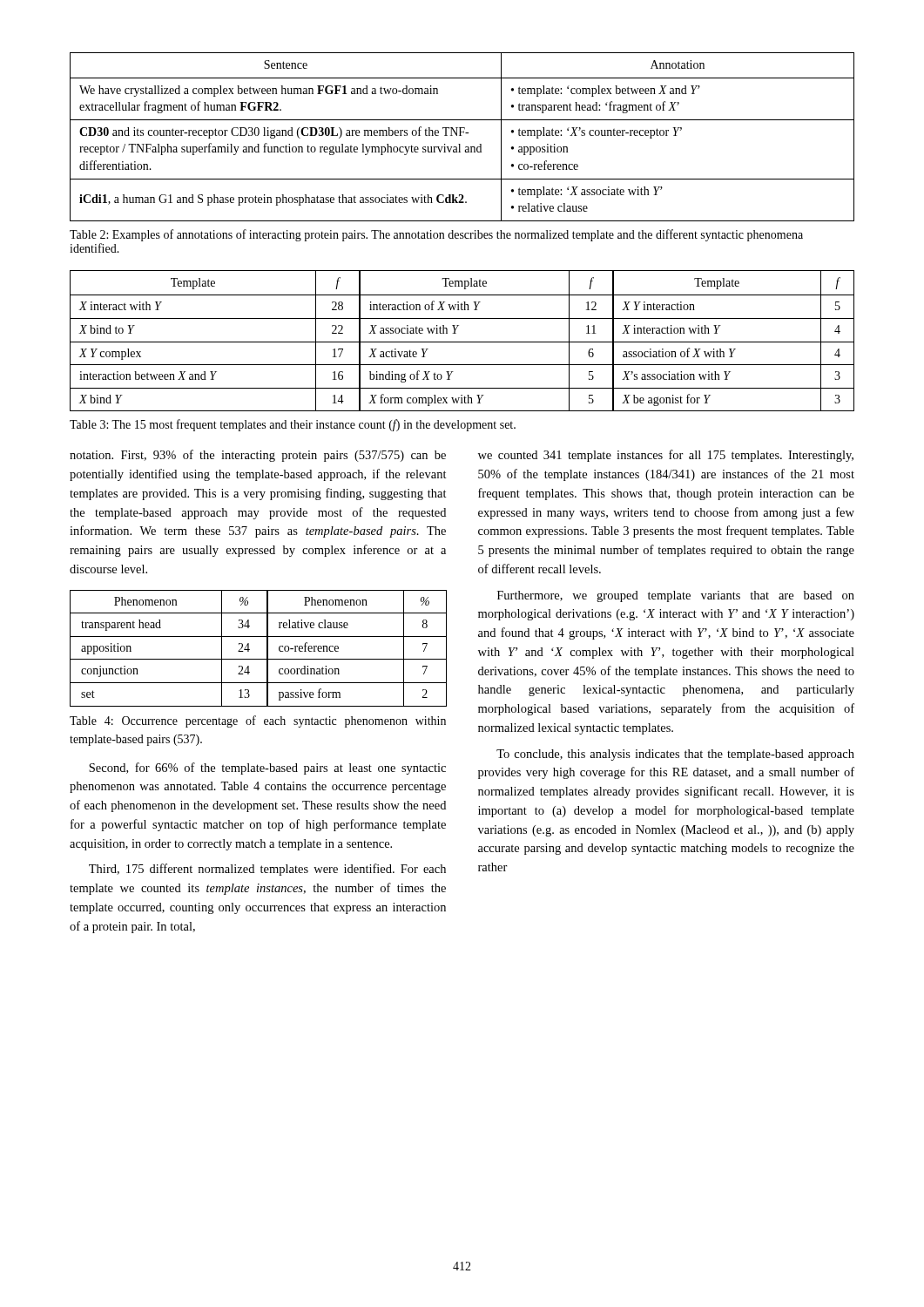Click on the table containing "X ’s association"
924x1307 pixels.
point(462,341)
